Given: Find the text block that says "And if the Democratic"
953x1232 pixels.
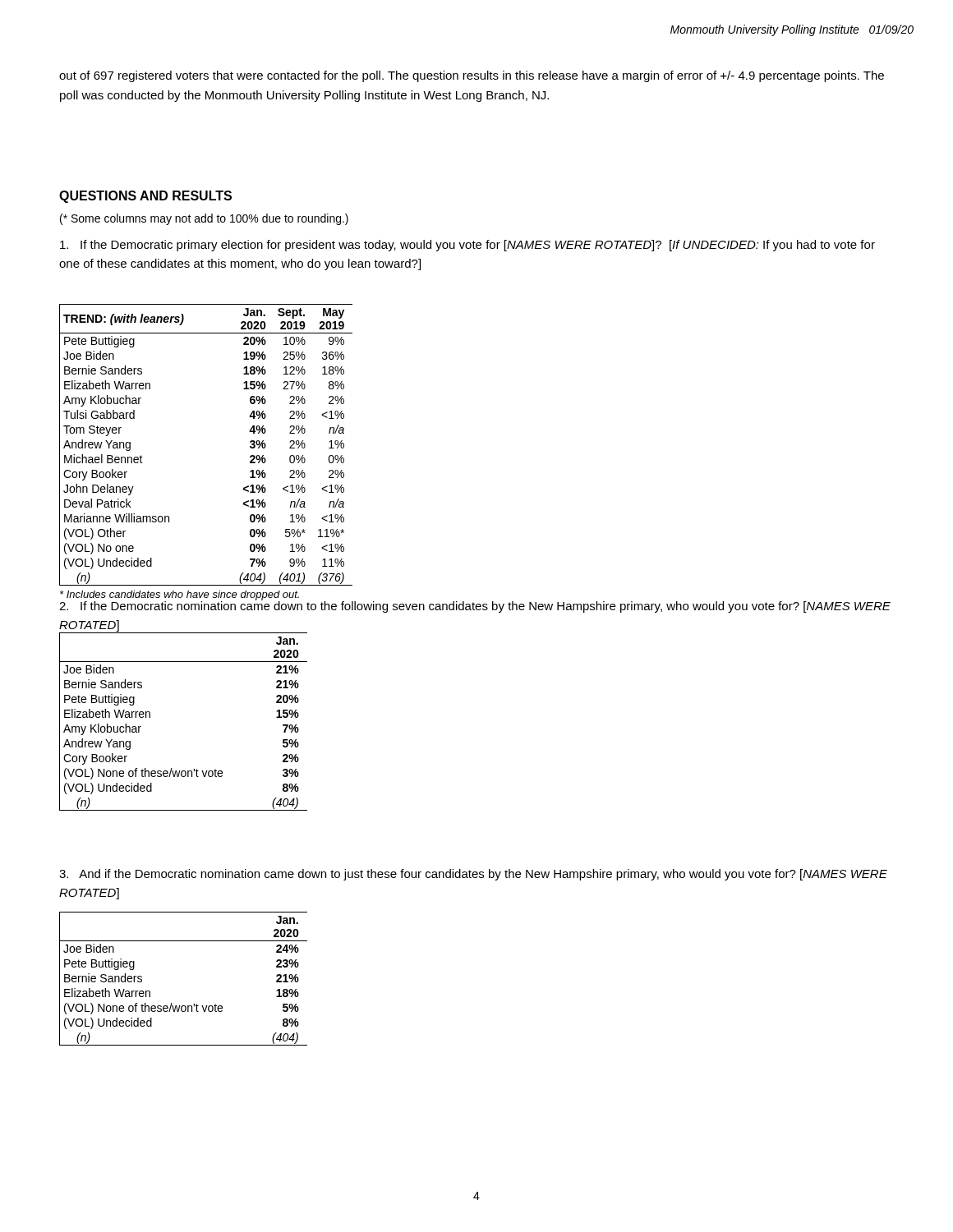Looking at the screenshot, I should pos(473,883).
